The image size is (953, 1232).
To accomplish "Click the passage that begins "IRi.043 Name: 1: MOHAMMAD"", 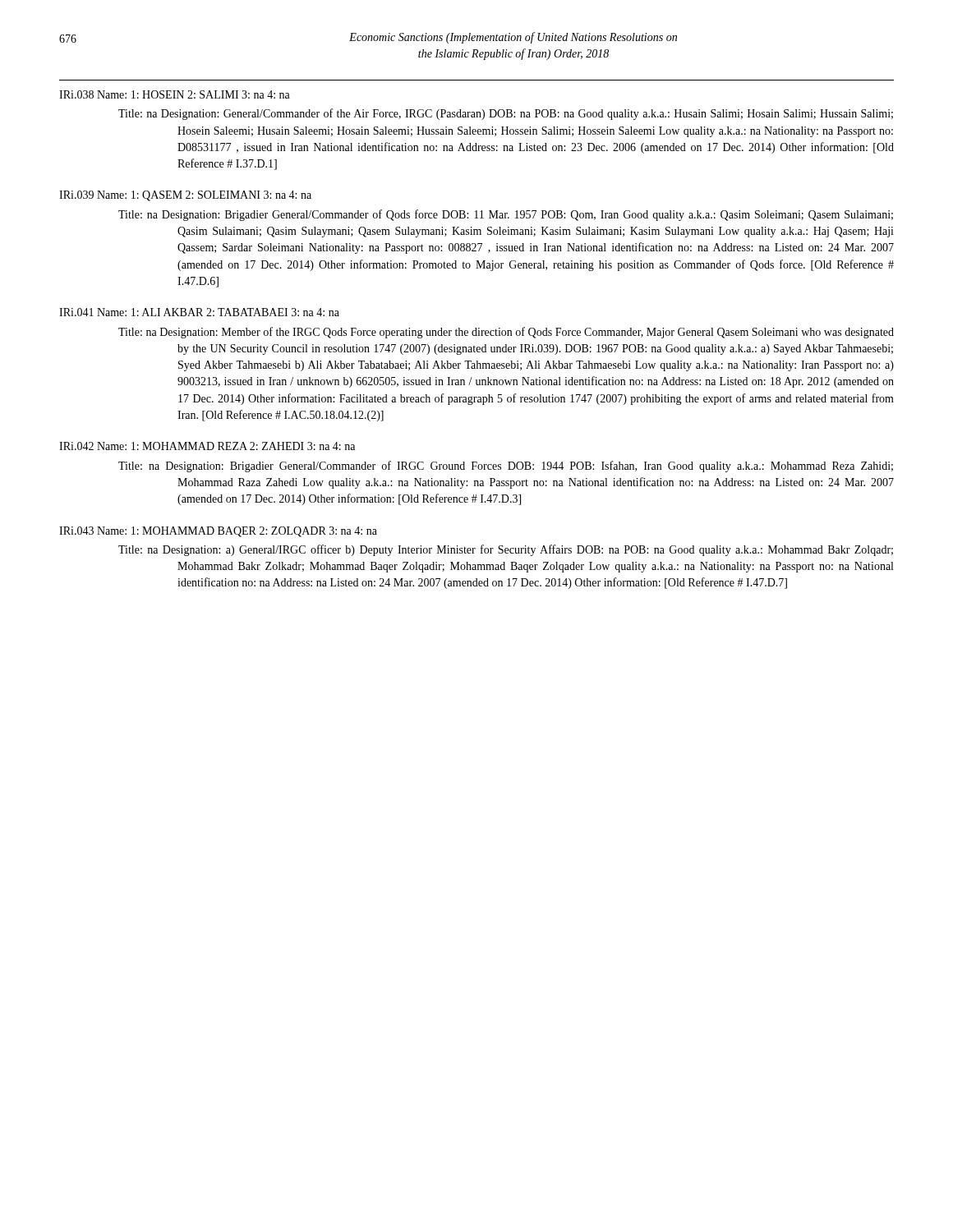I will pyautogui.click(x=218, y=531).
